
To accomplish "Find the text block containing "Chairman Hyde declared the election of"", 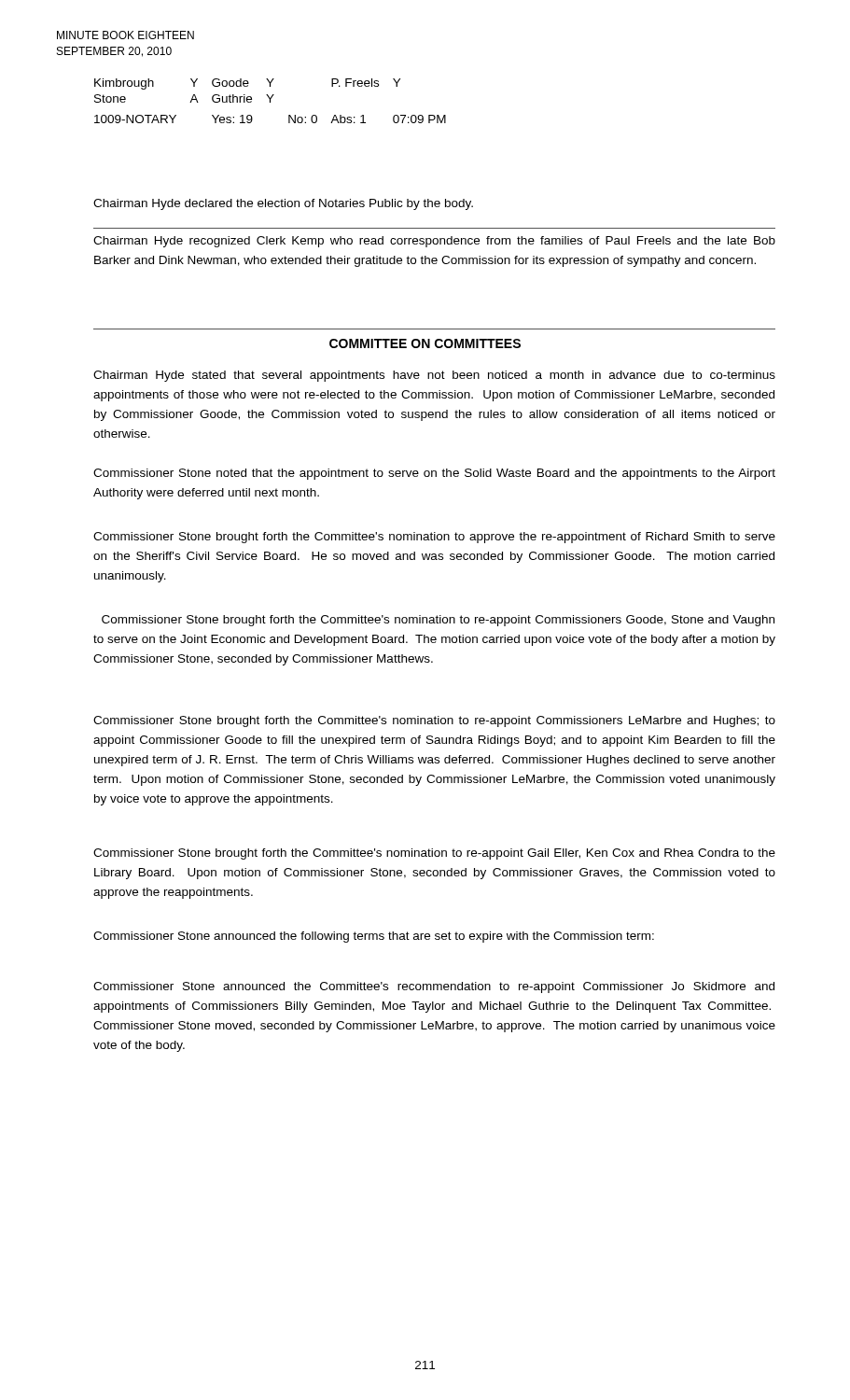I will point(284,203).
